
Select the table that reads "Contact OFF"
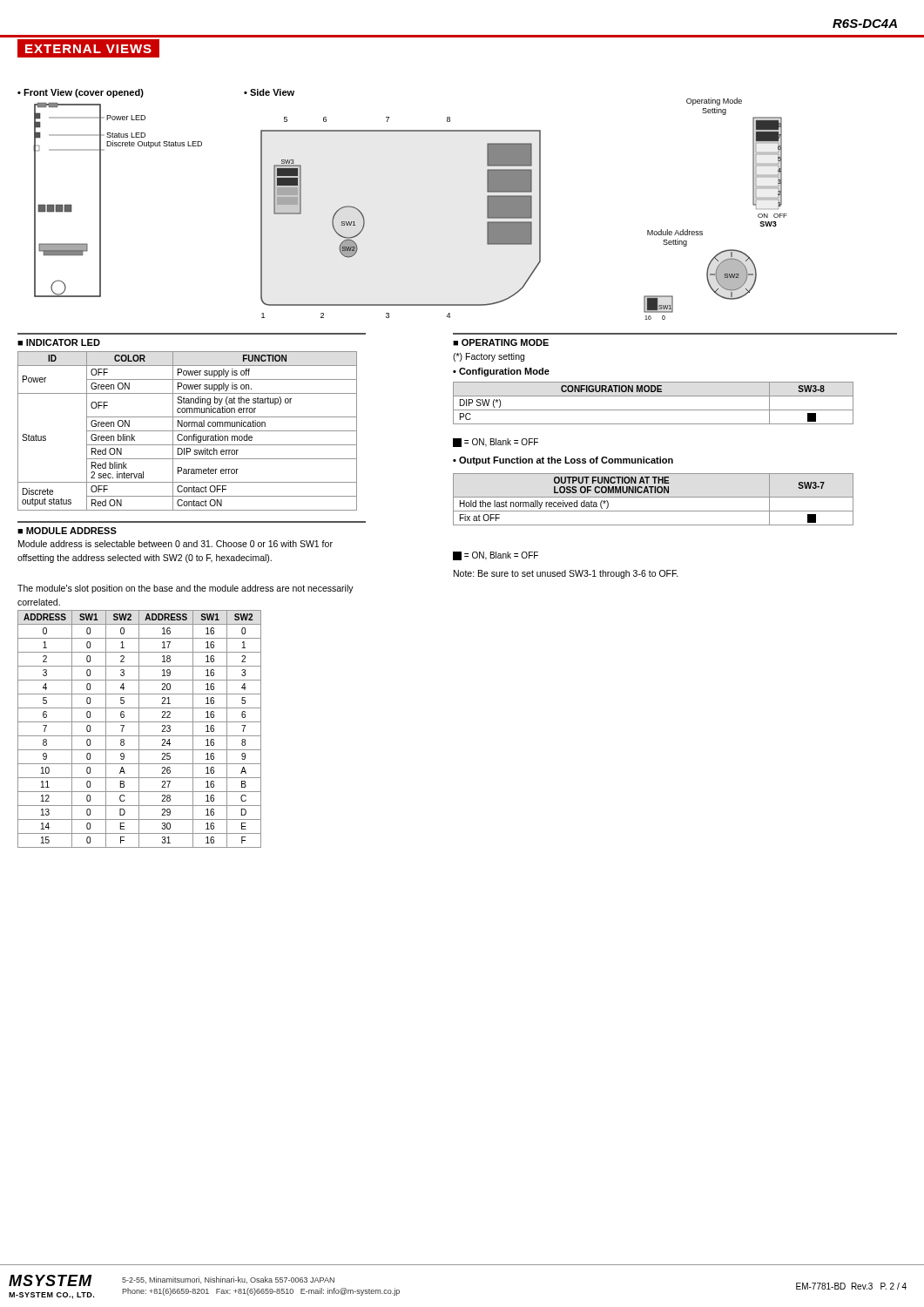click(183, 431)
